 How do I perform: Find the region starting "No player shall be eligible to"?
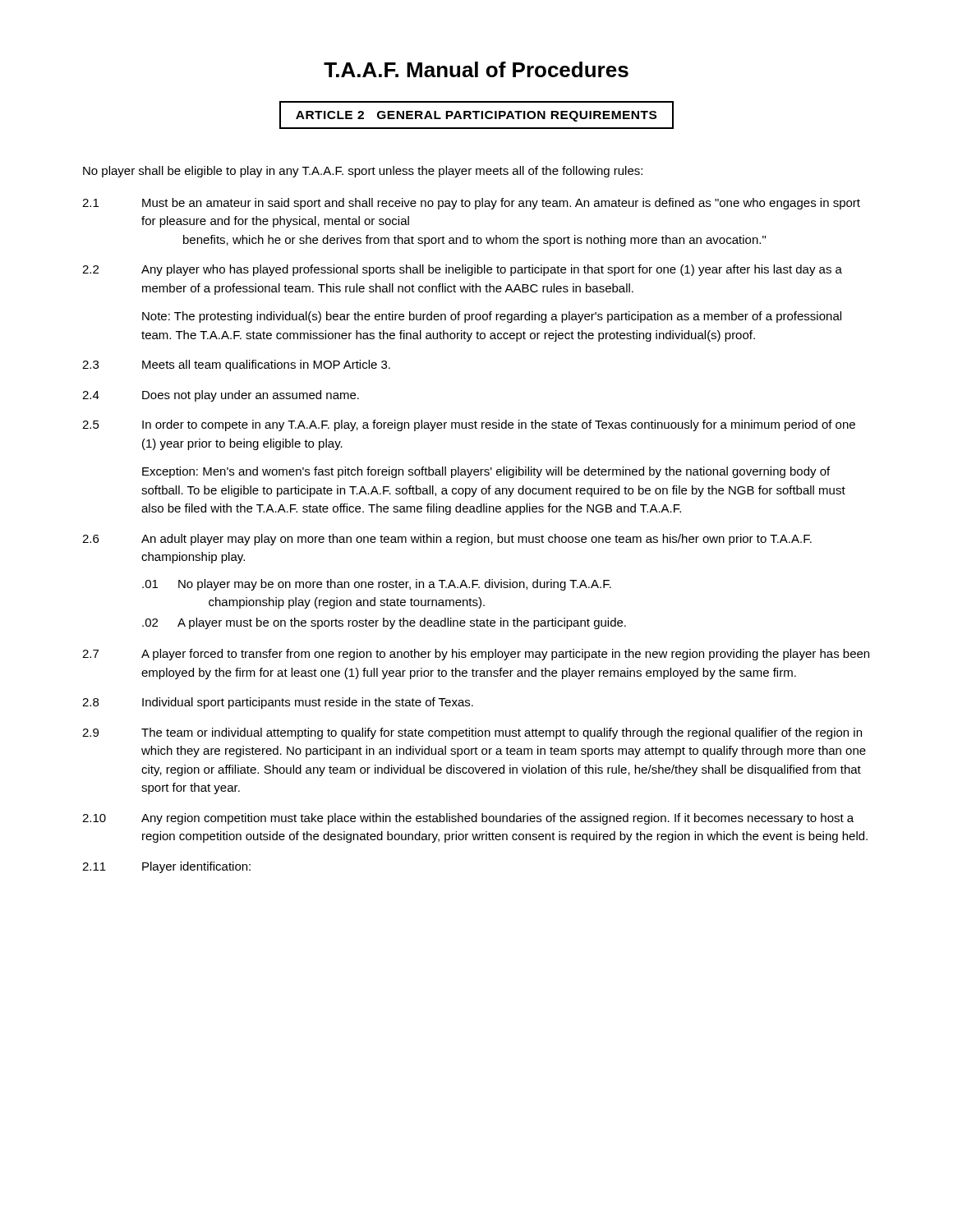[x=363, y=170]
